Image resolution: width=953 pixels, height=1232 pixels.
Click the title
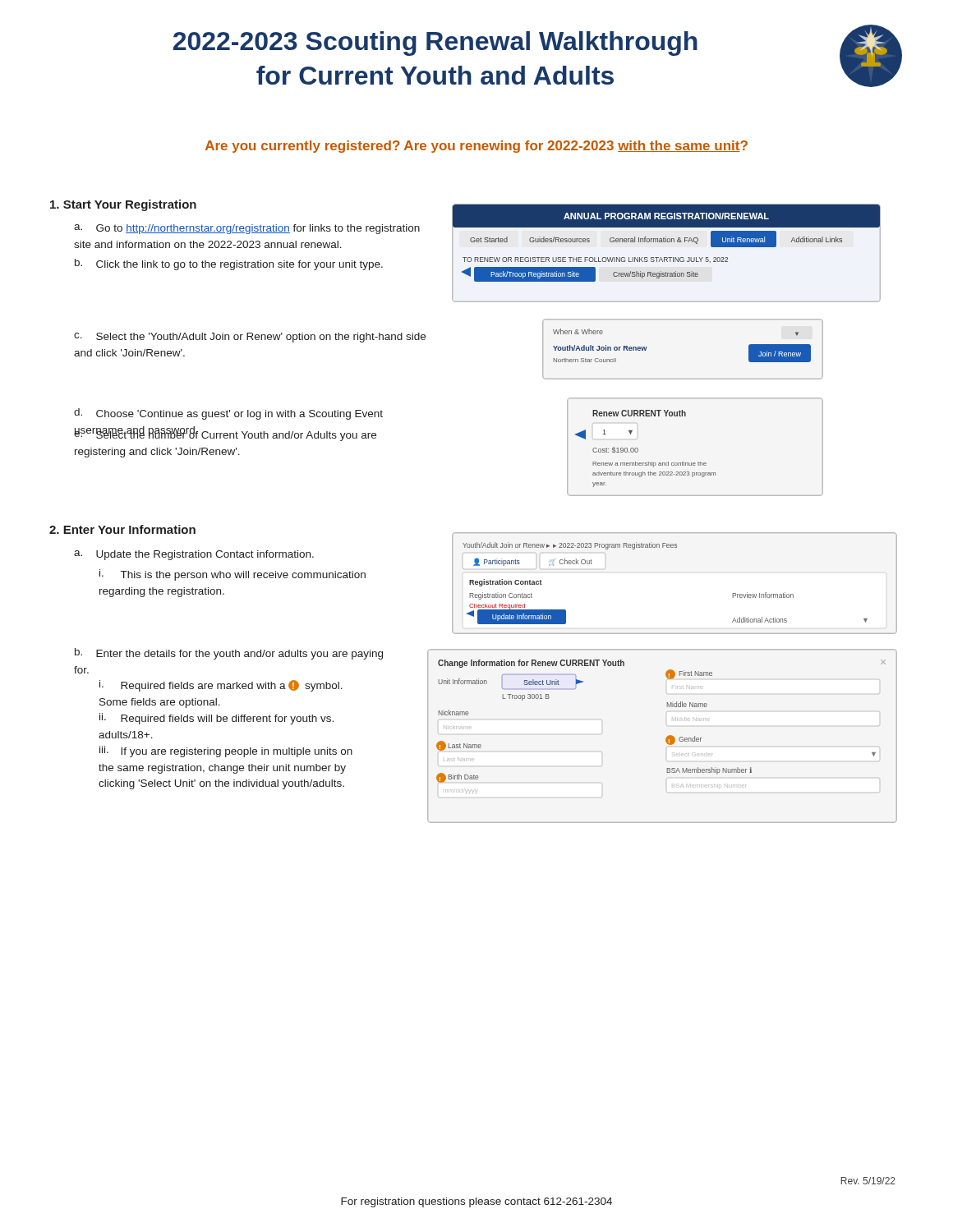point(435,59)
